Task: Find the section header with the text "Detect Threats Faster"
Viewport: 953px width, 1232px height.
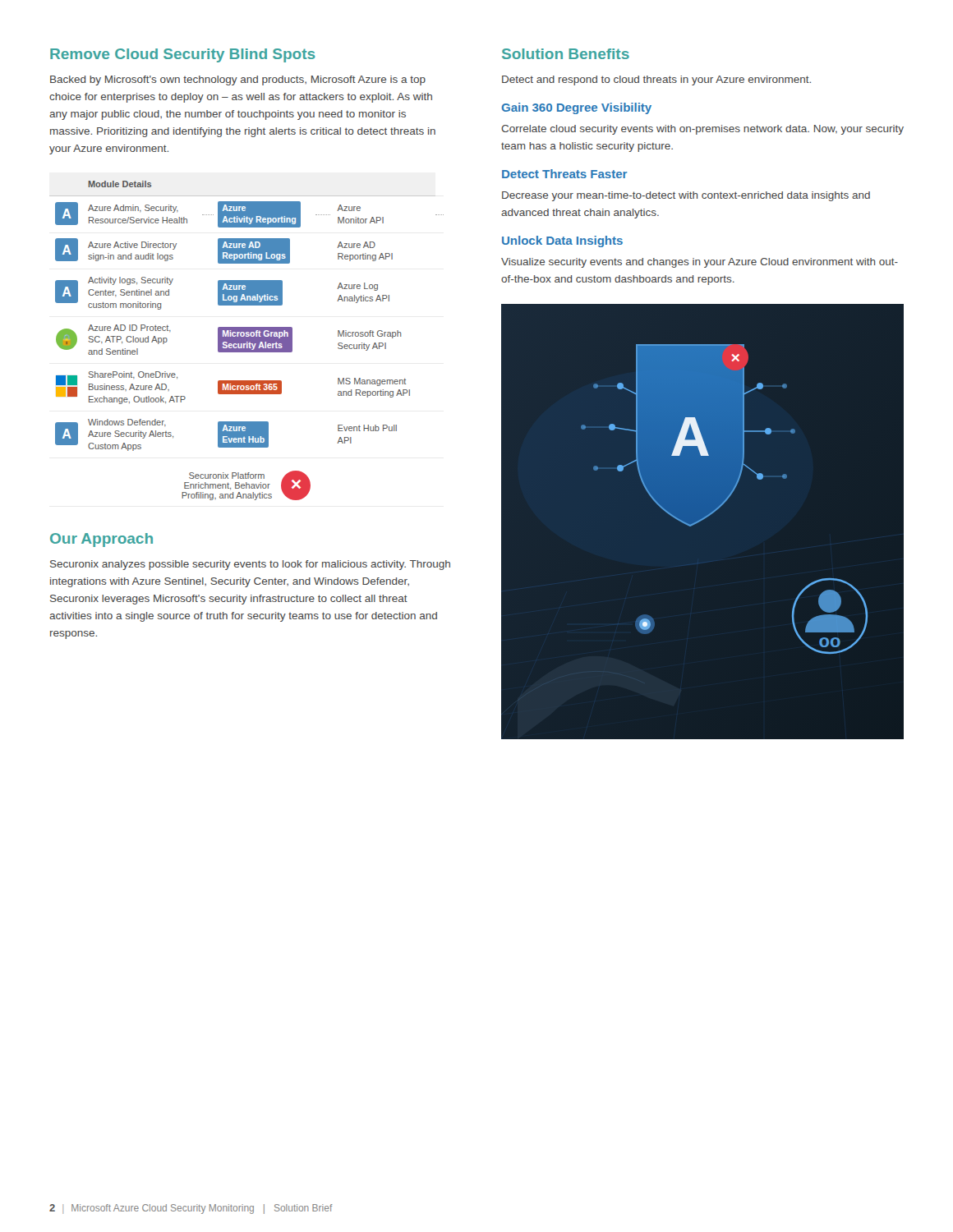Action: tap(564, 174)
